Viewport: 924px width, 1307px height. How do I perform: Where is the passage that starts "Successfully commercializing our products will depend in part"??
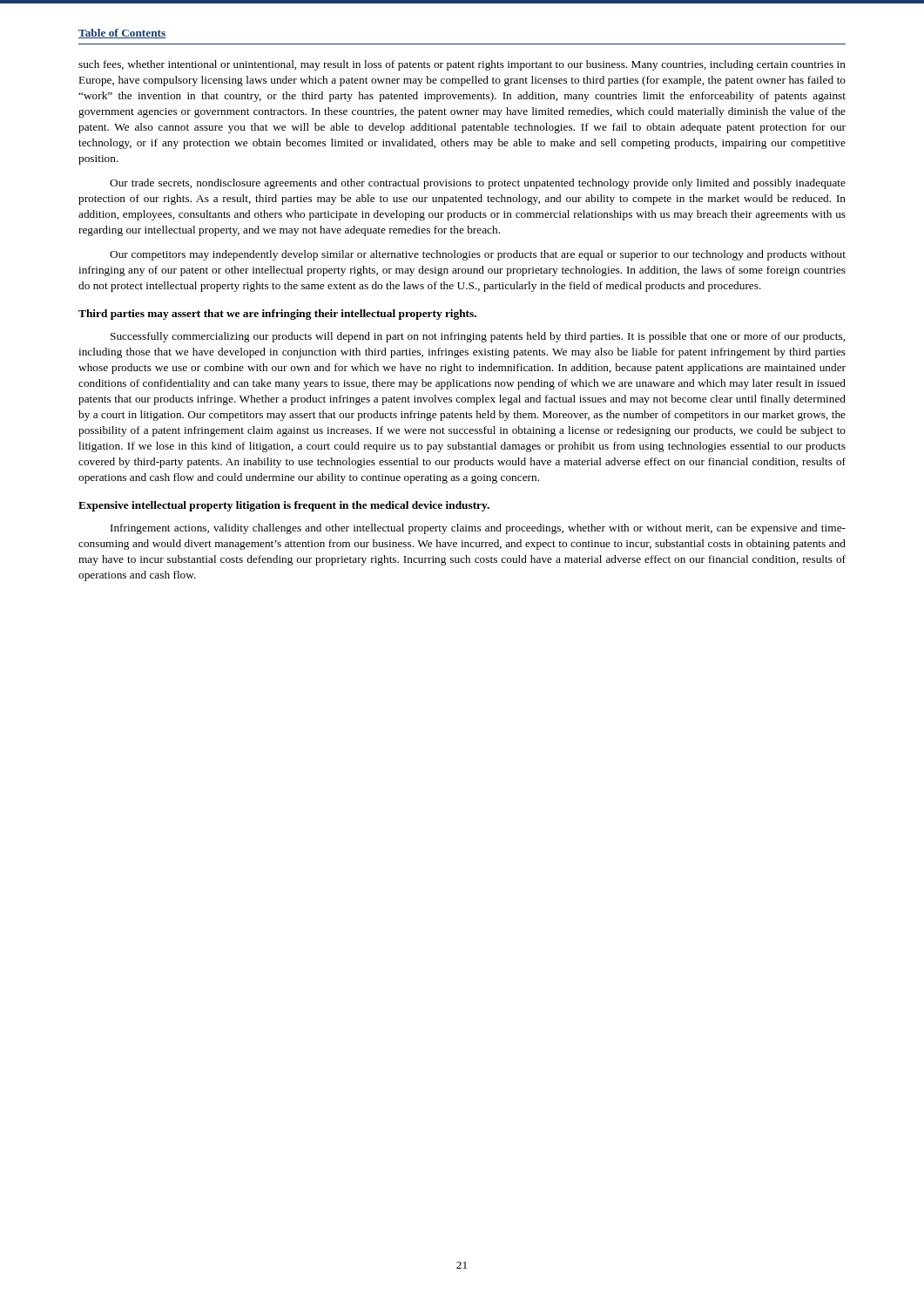coord(462,406)
